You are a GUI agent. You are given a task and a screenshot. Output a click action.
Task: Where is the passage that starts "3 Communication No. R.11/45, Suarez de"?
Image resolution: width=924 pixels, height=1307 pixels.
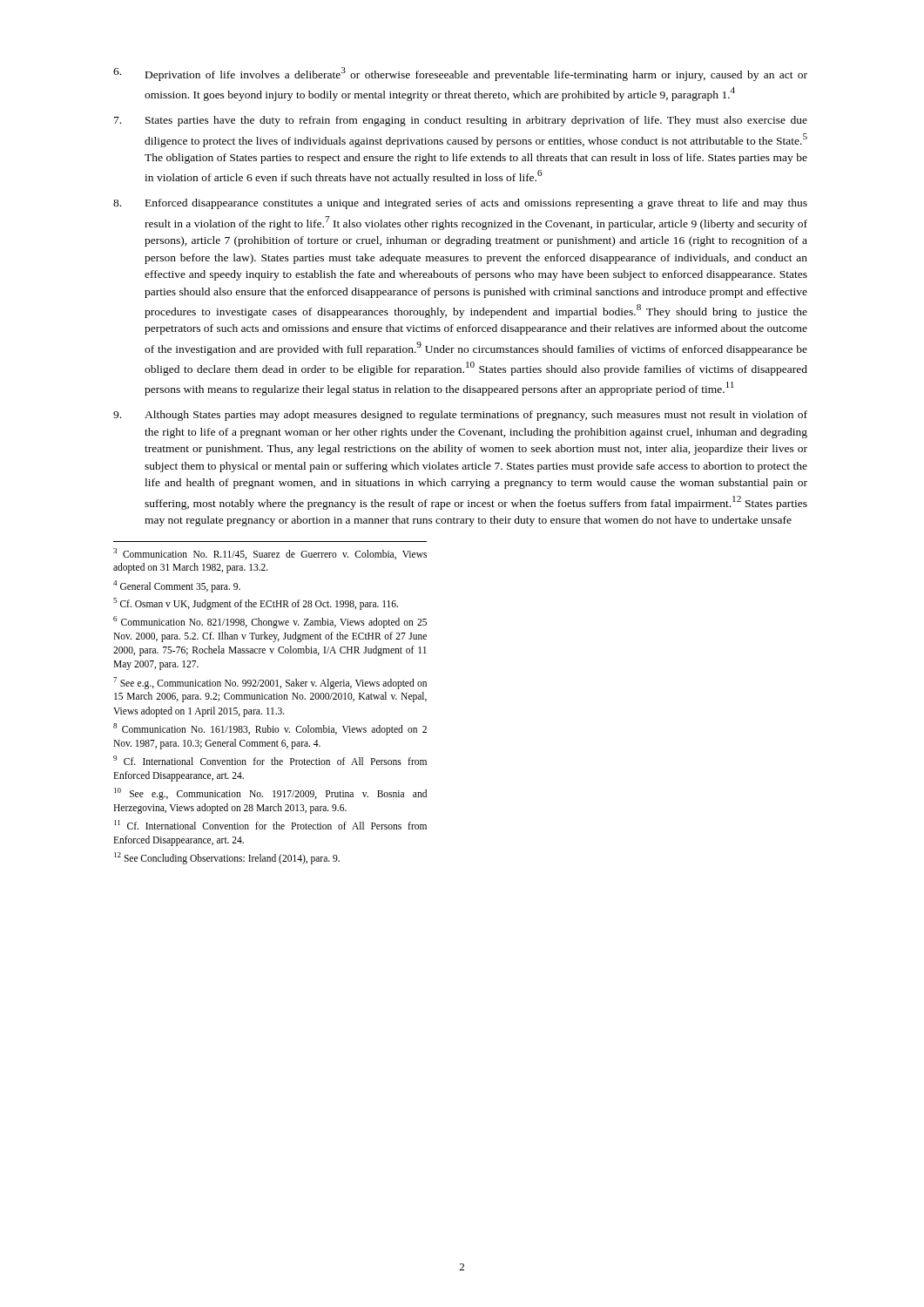270,559
